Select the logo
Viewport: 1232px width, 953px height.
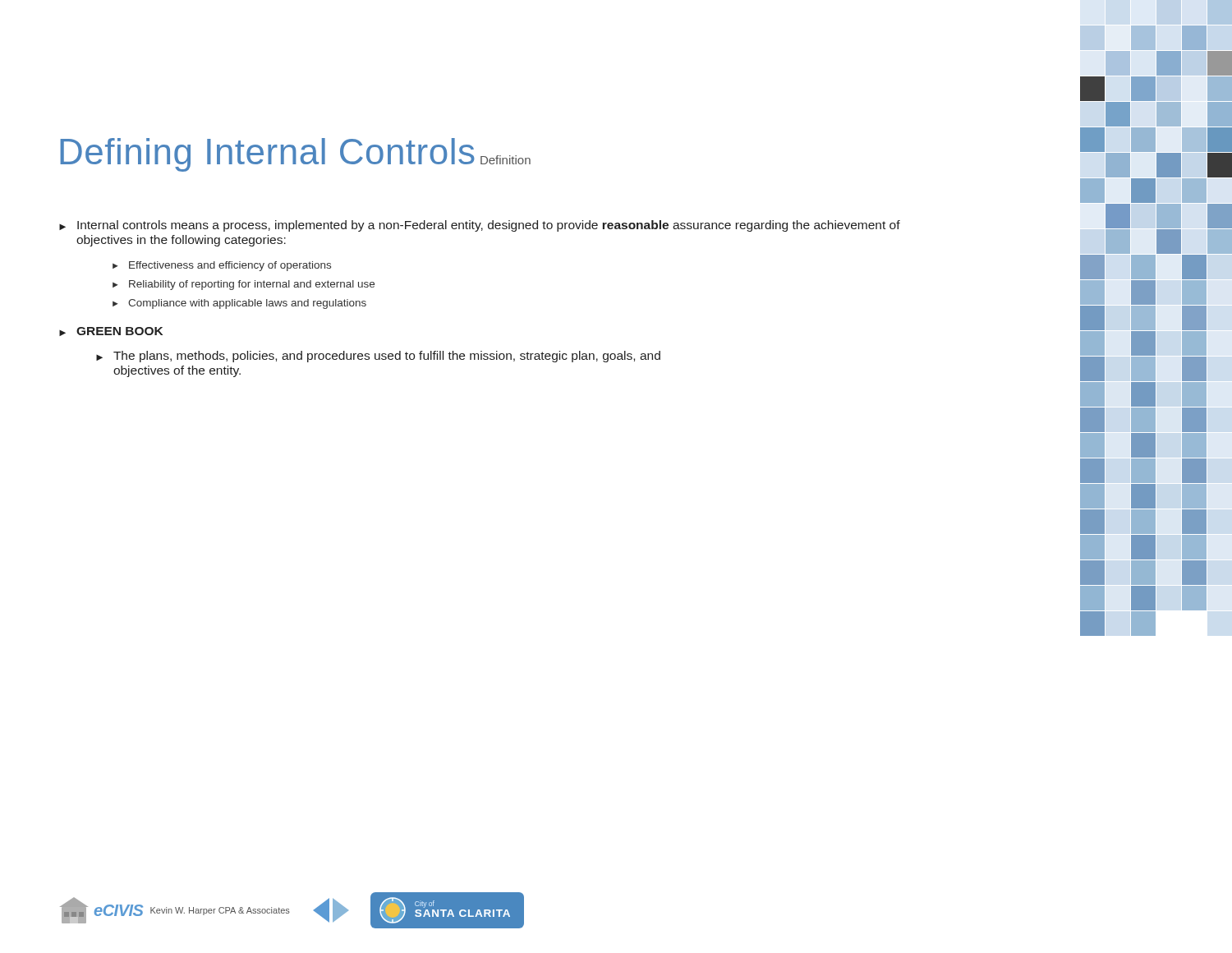[x=291, y=910]
